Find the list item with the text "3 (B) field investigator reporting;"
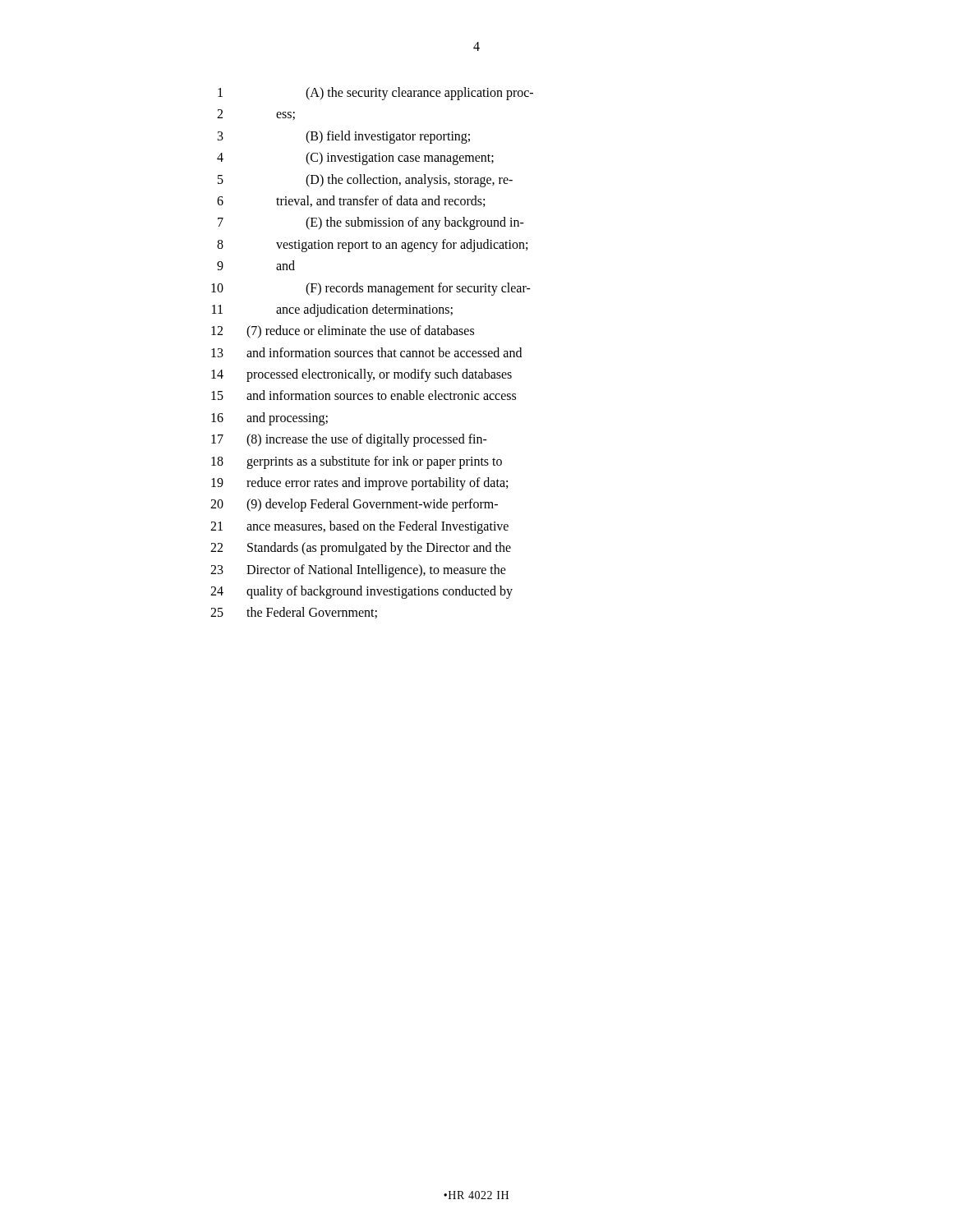This screenshot has height=1232, width=953. point(344,137)
